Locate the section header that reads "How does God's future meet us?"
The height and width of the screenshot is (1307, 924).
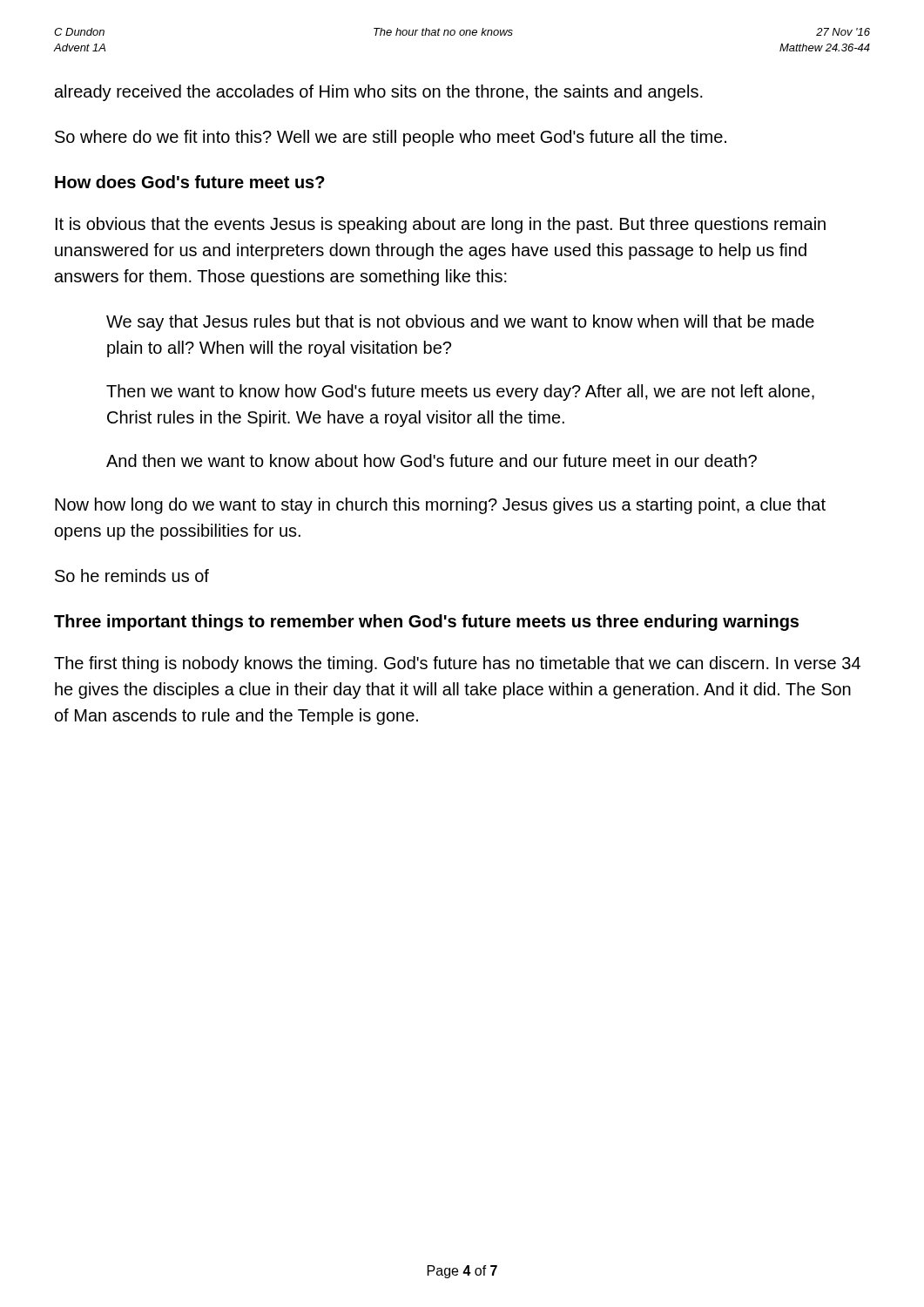point(190,182)
